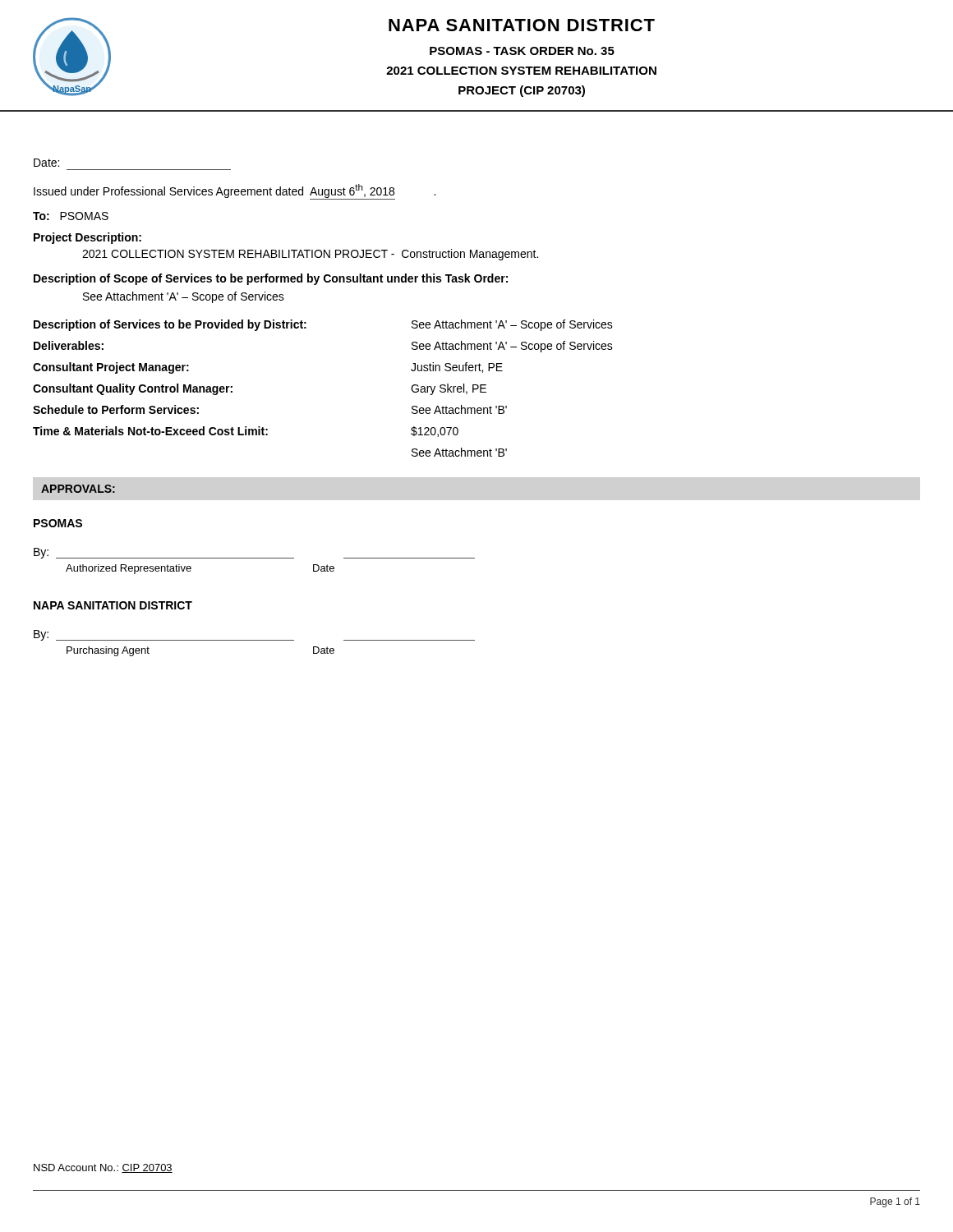Select the title containing "NAPA SANITATION DISTRICT"
The width and height of the screenshot is (953, 1232).
click(522, 25)
